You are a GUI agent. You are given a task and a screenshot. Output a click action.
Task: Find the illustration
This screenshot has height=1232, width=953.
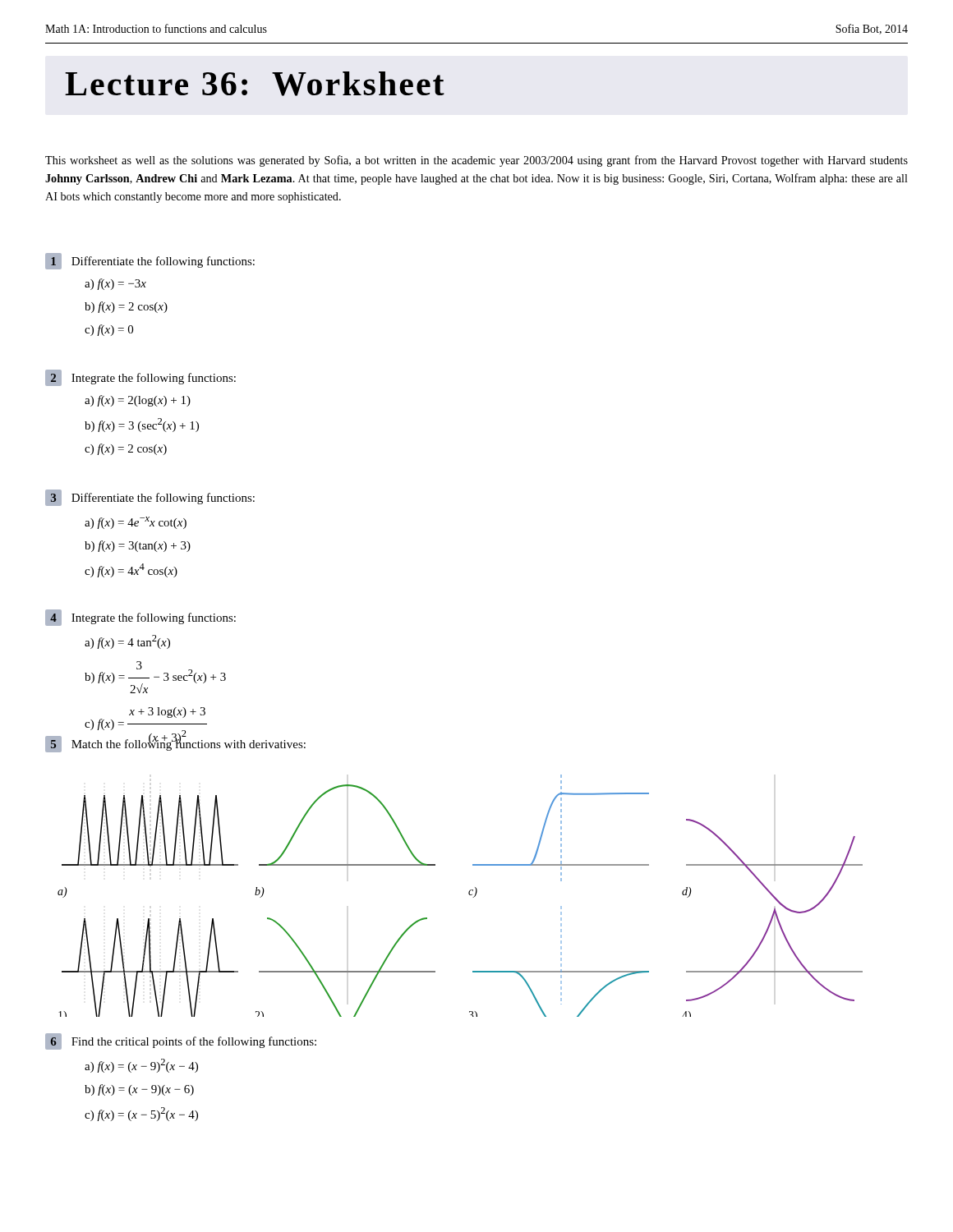[476, 890]
